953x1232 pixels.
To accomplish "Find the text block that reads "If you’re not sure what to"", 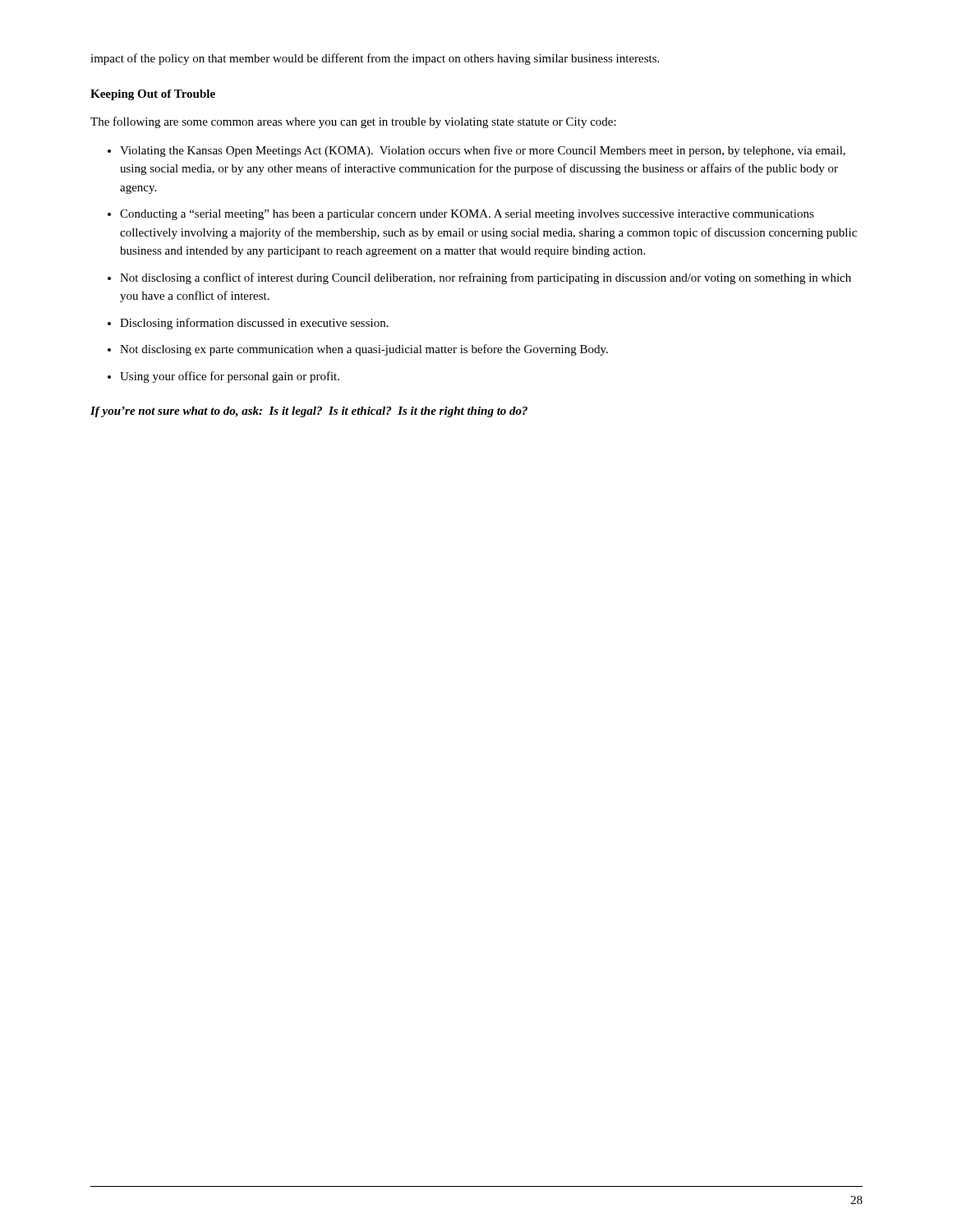I will tap(309, 411).
